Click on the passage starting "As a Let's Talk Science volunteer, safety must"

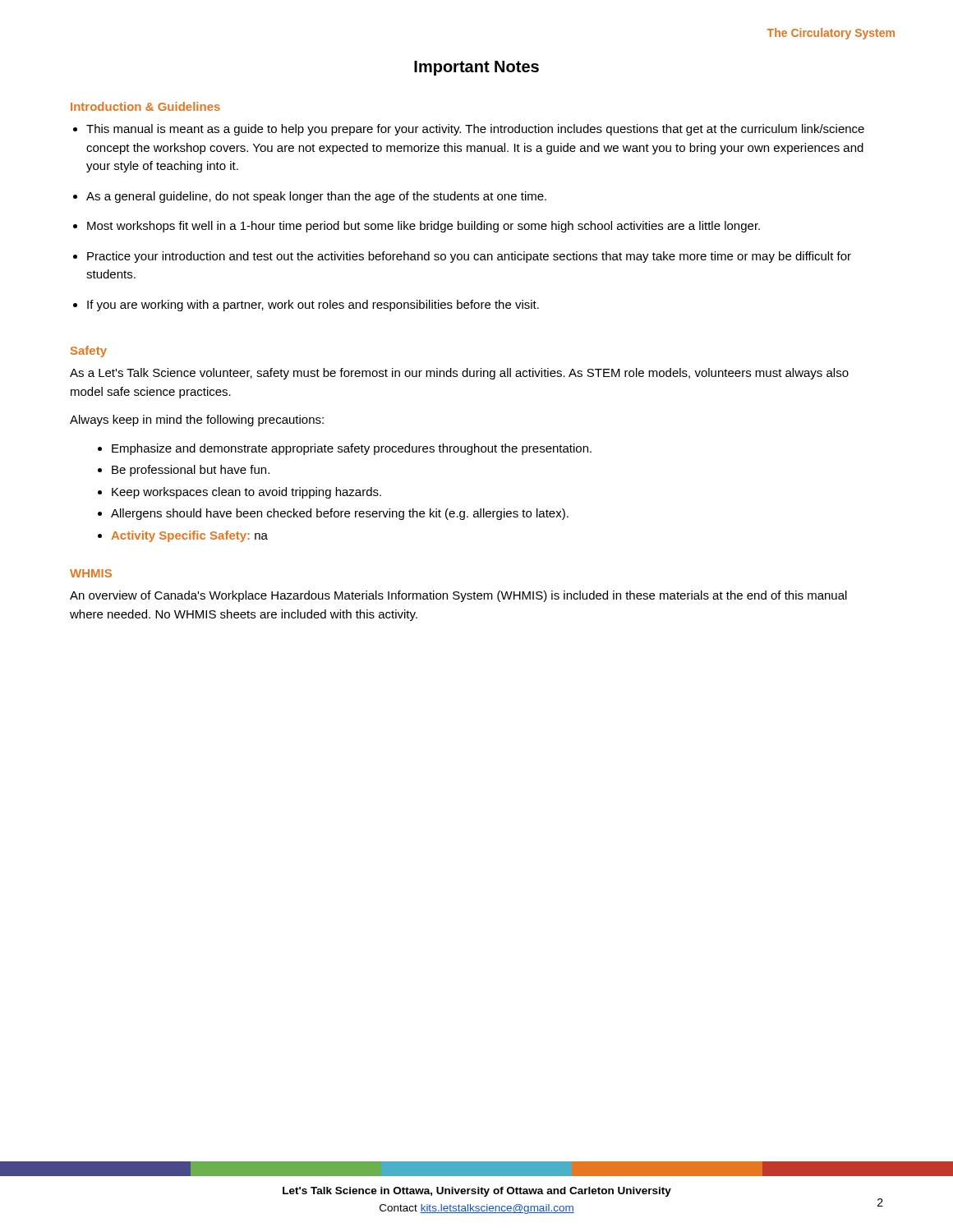tap(459, 382)
